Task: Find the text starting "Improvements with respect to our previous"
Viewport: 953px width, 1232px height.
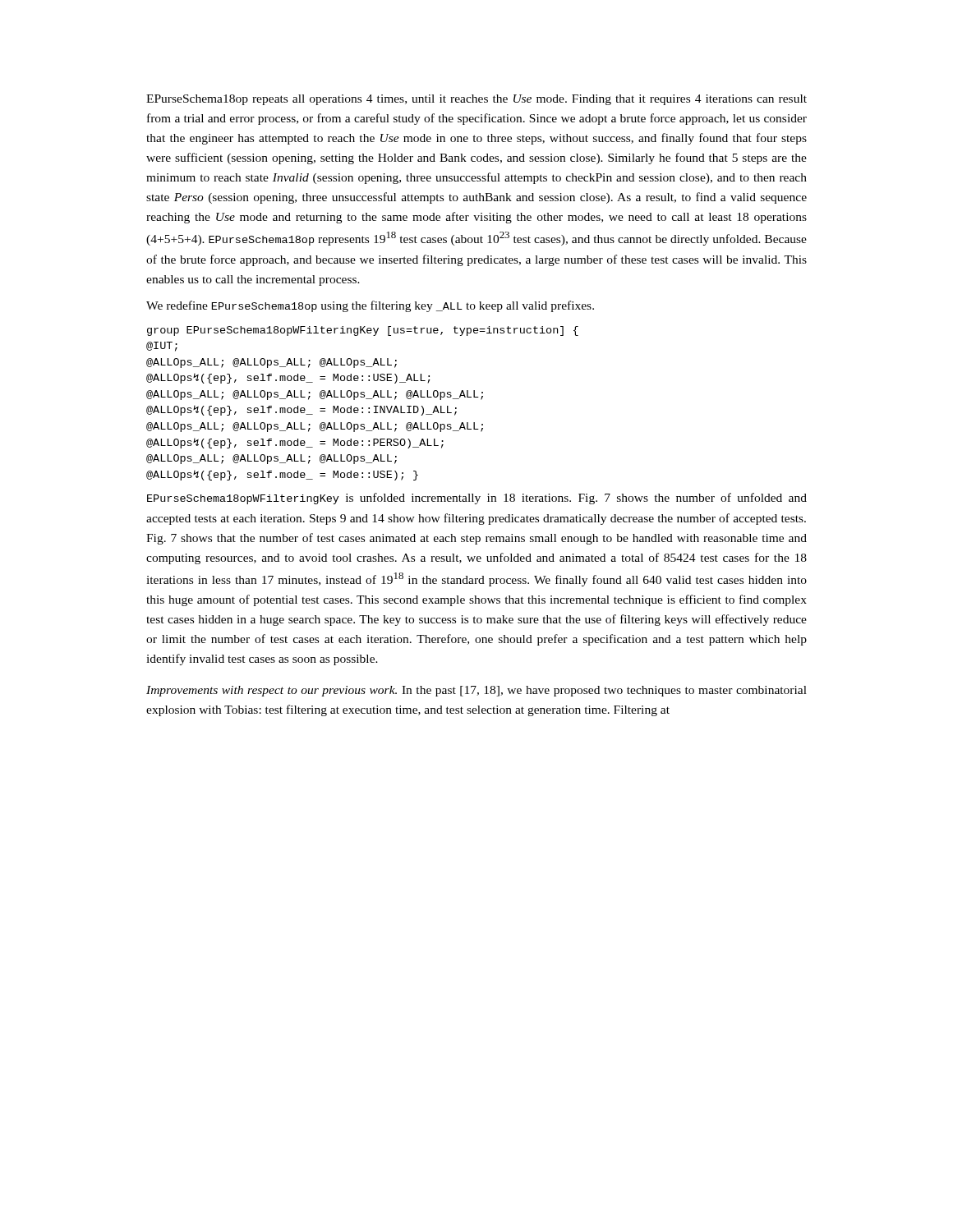Action: 476,700
